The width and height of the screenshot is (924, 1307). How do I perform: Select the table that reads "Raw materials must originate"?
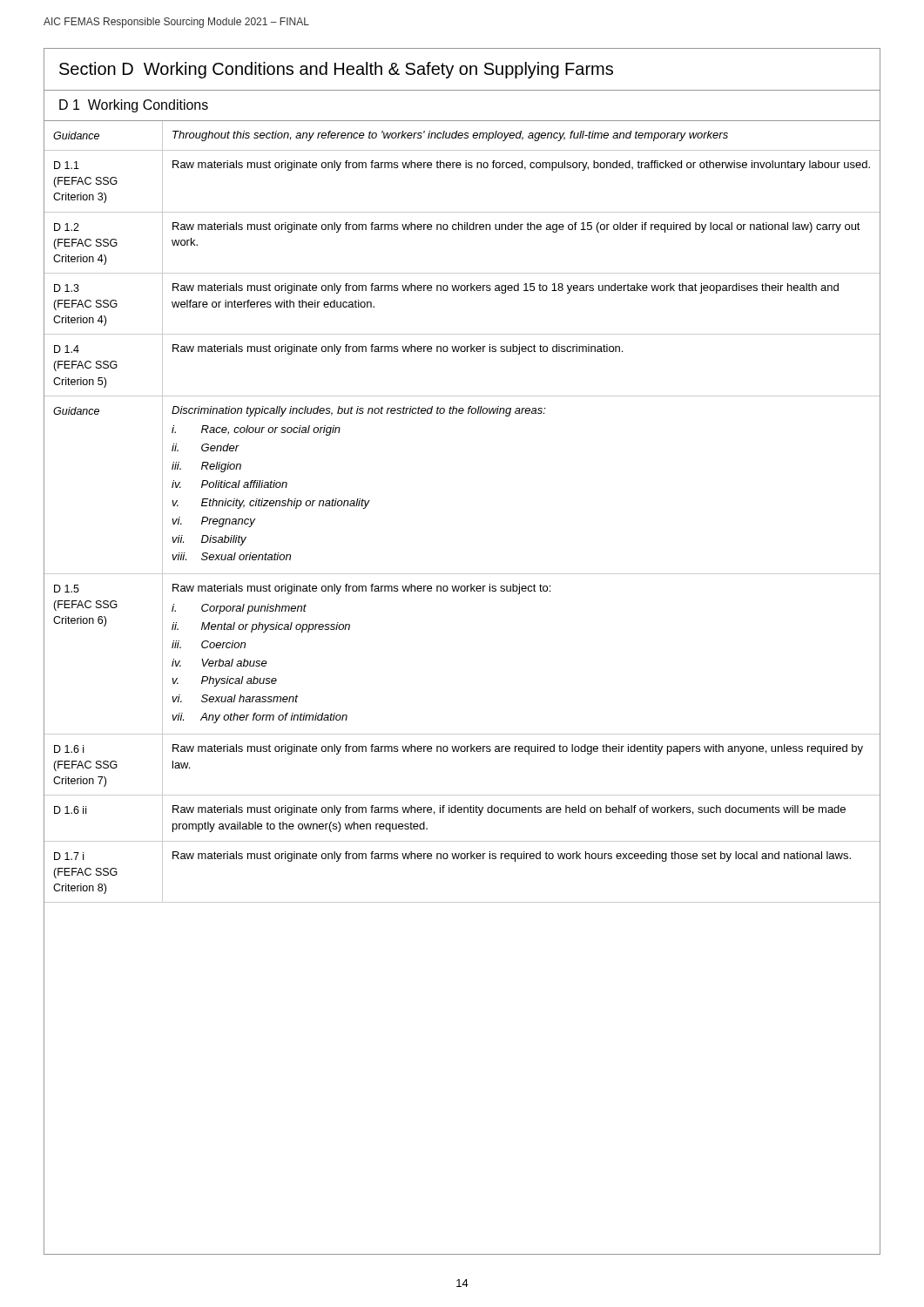(x=462, y=512)
